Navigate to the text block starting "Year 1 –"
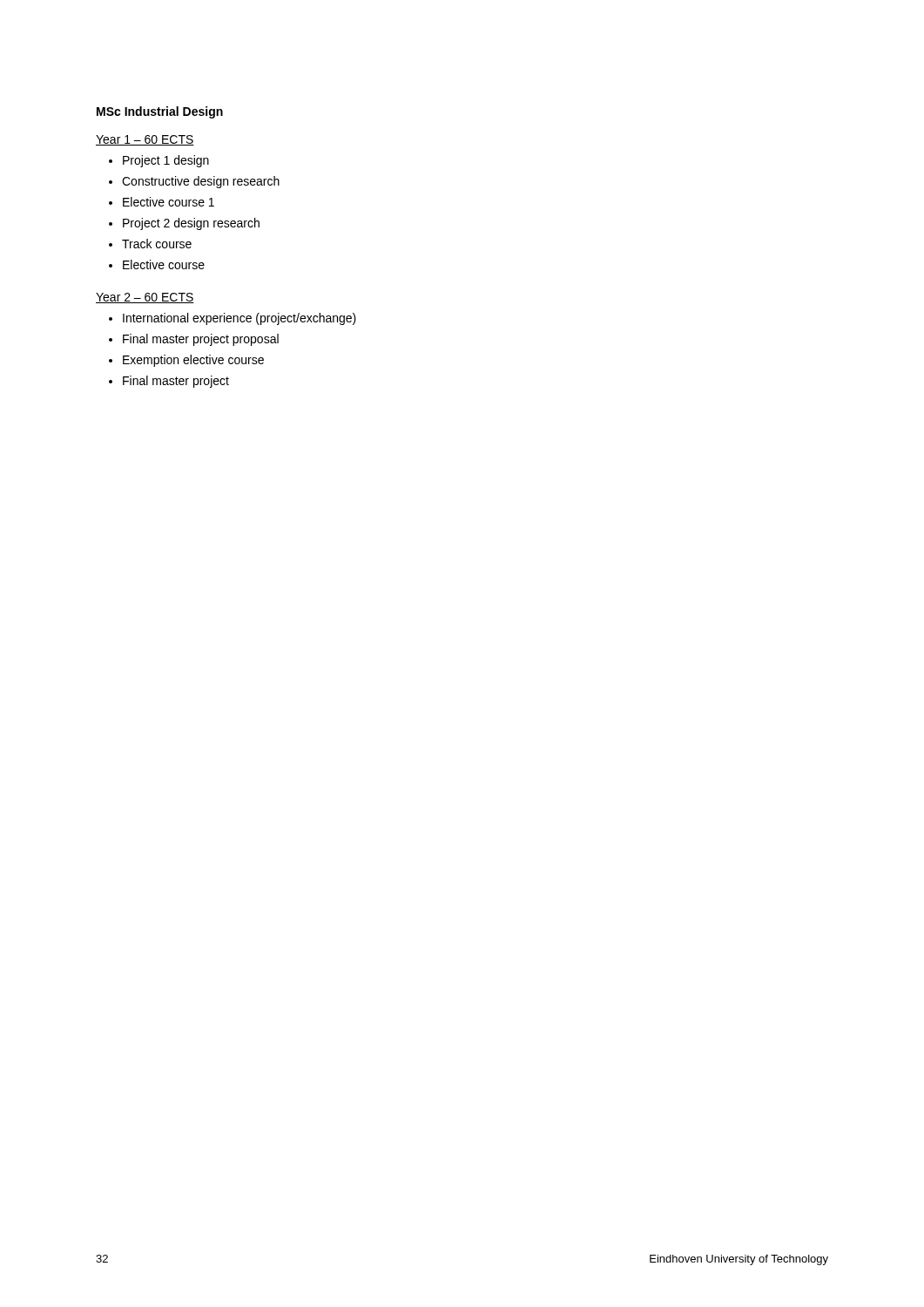The image size is (924, 1307). (145, 139)
